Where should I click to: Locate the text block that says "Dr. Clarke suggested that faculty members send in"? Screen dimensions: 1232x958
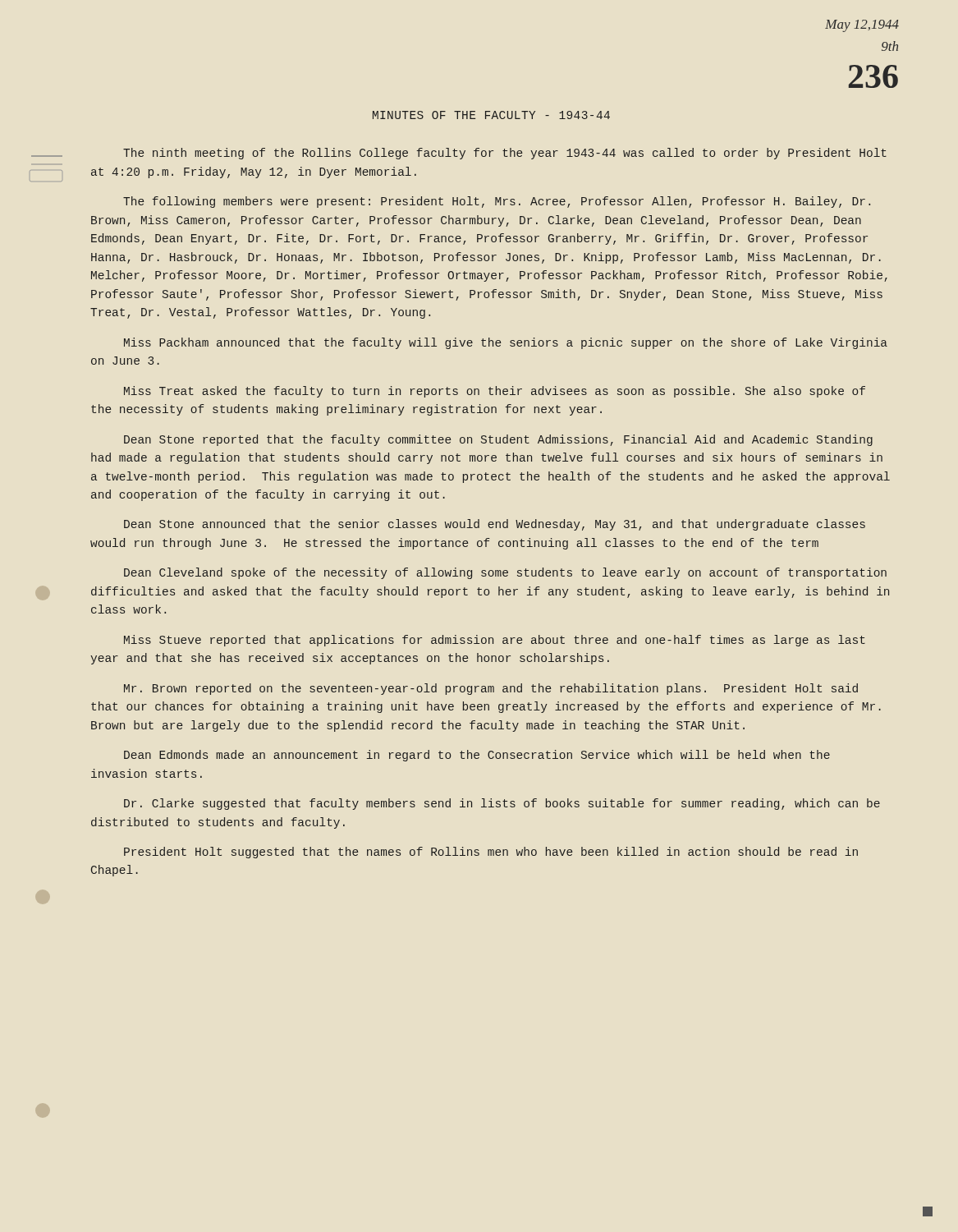[485, 813]
